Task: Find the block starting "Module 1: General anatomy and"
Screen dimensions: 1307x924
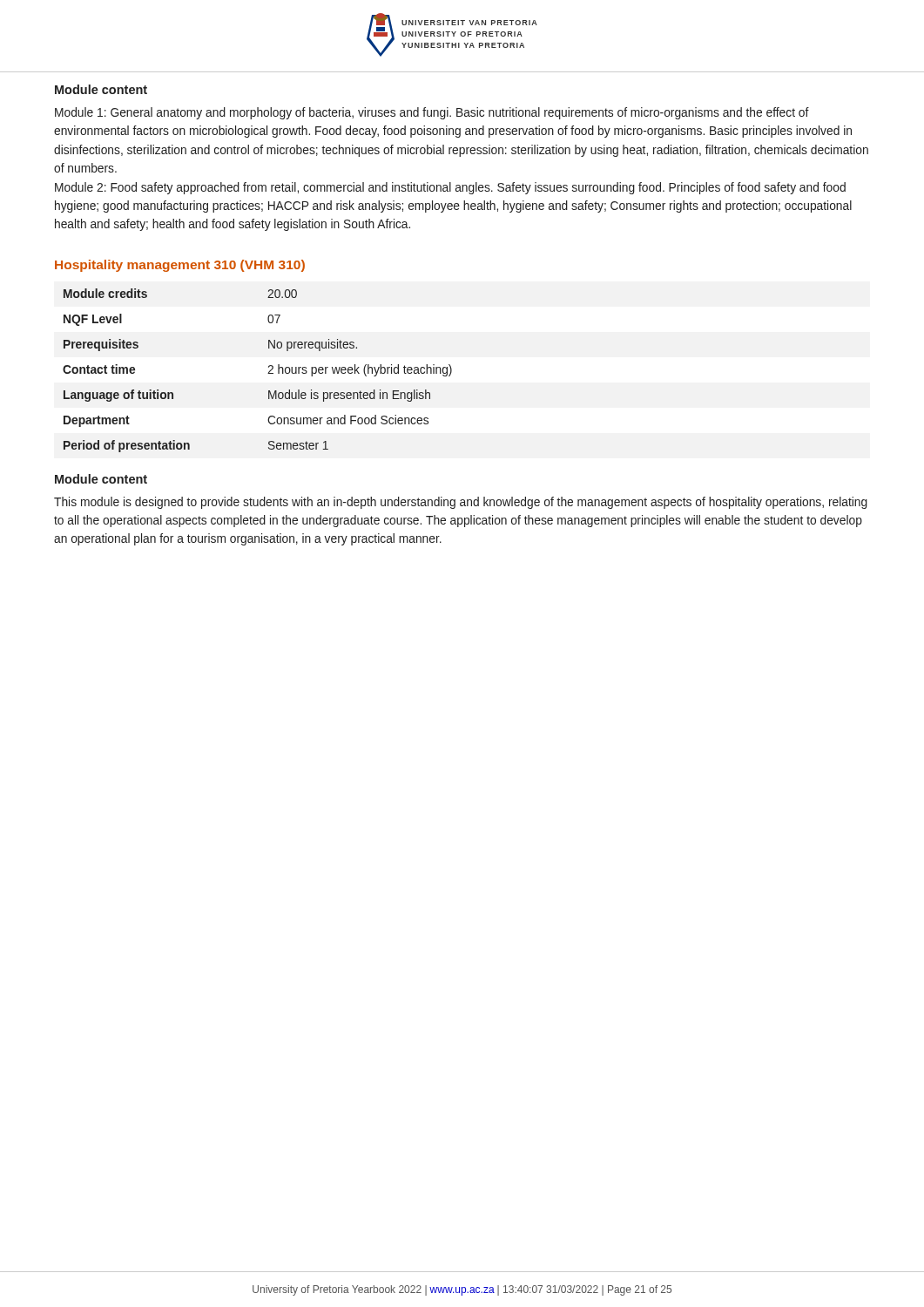Action: click(x=432, y=113)
